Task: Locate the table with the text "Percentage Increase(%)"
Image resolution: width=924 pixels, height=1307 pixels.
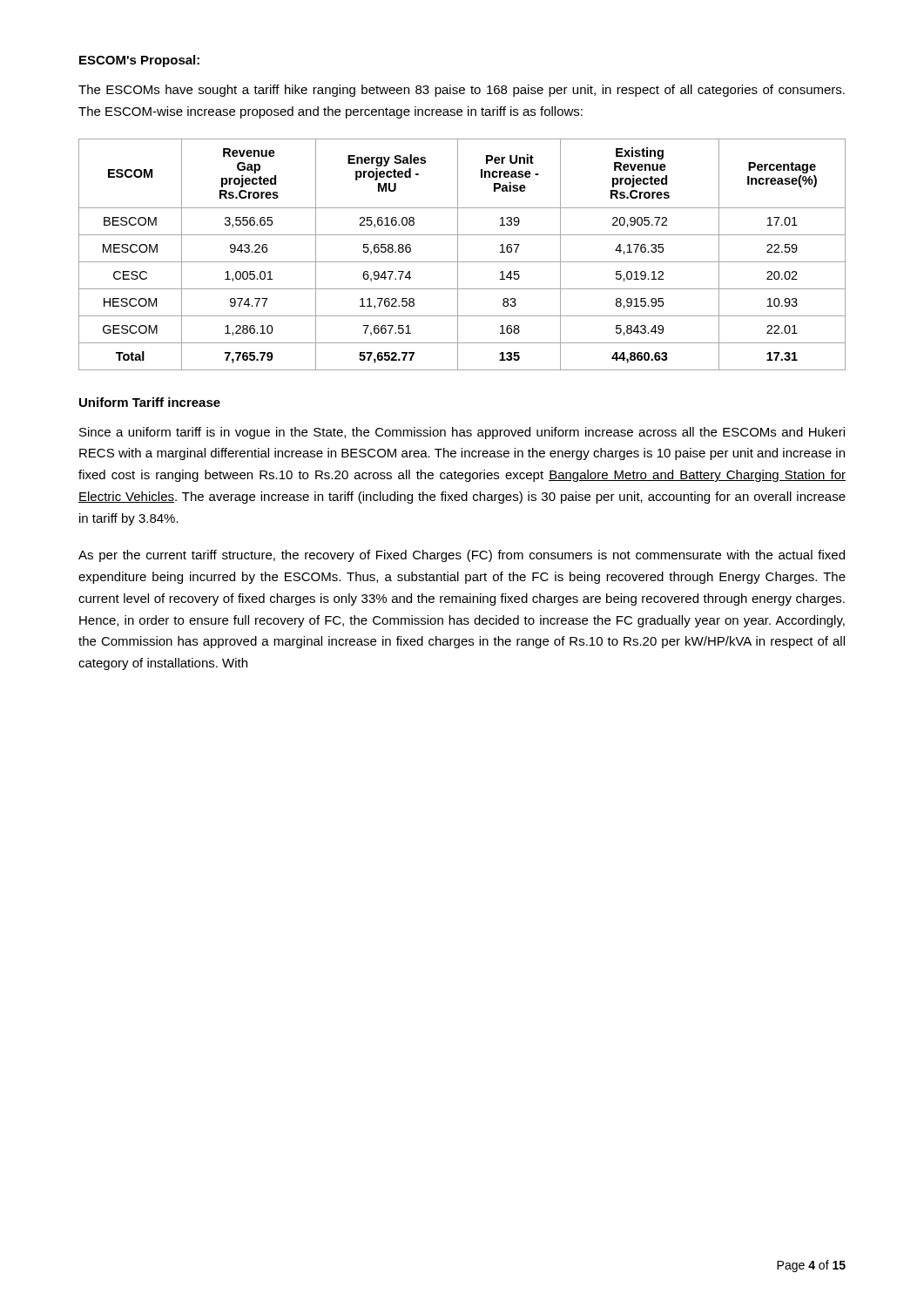Action: click(x=462, y=254)
